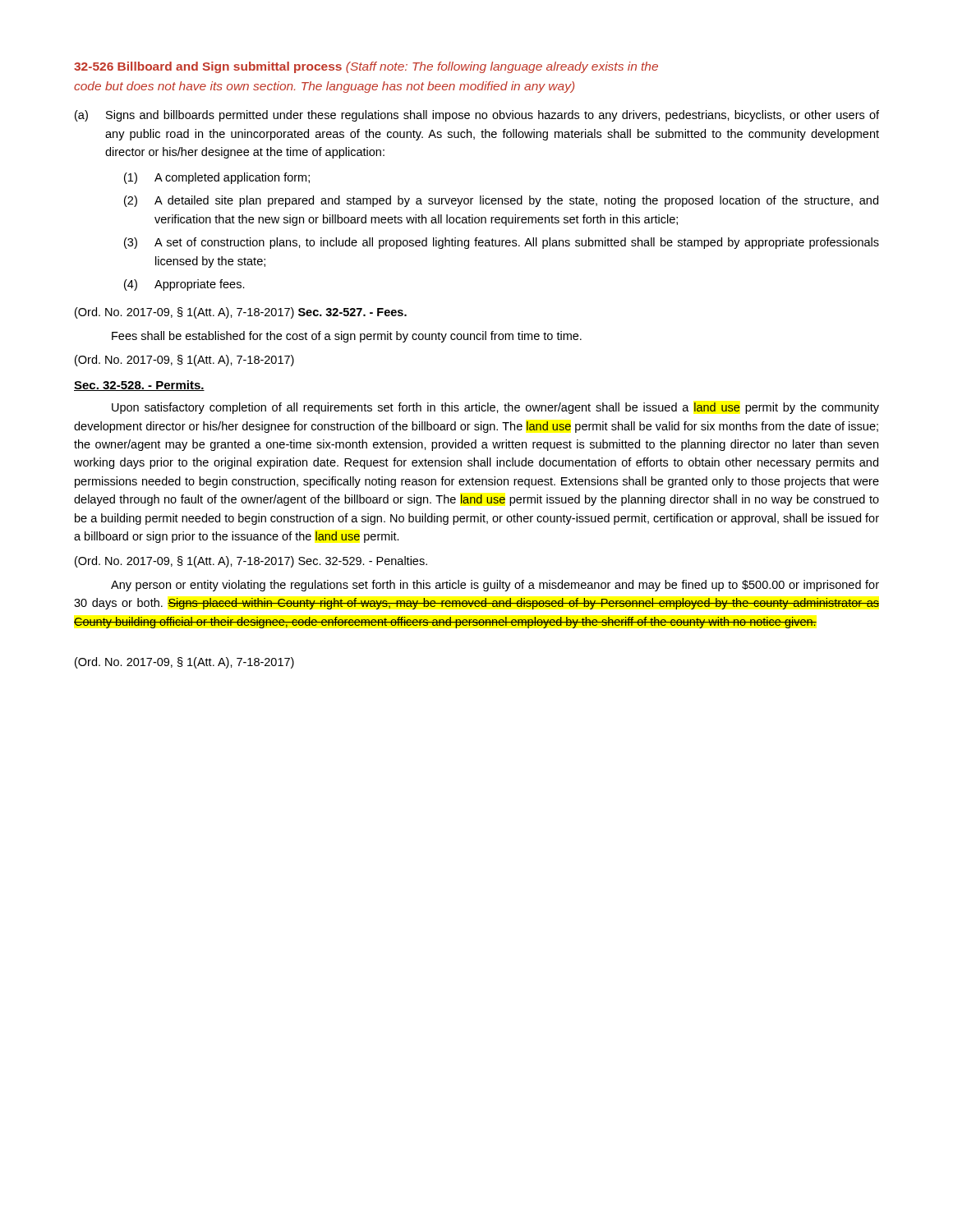This screenshot has width=953, height=1232.
Task: Where does it say "(4) Appropriate fees."?
Action: point(184,284)
